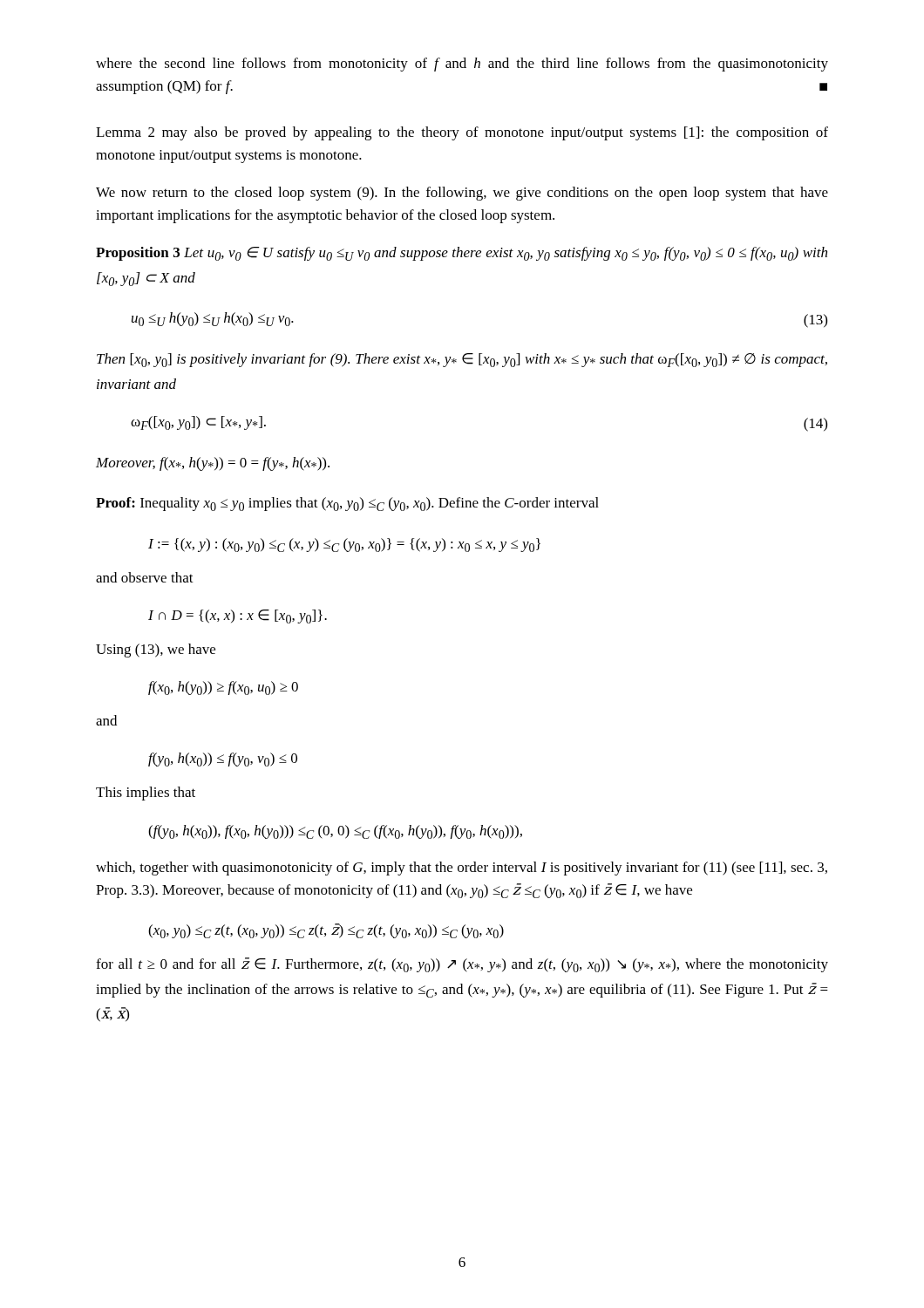
Task: Locate the formula containing "f(x0, h(y0)) ≥ f(x0, u0) ≥"
Action: click(x=223, y=688)
